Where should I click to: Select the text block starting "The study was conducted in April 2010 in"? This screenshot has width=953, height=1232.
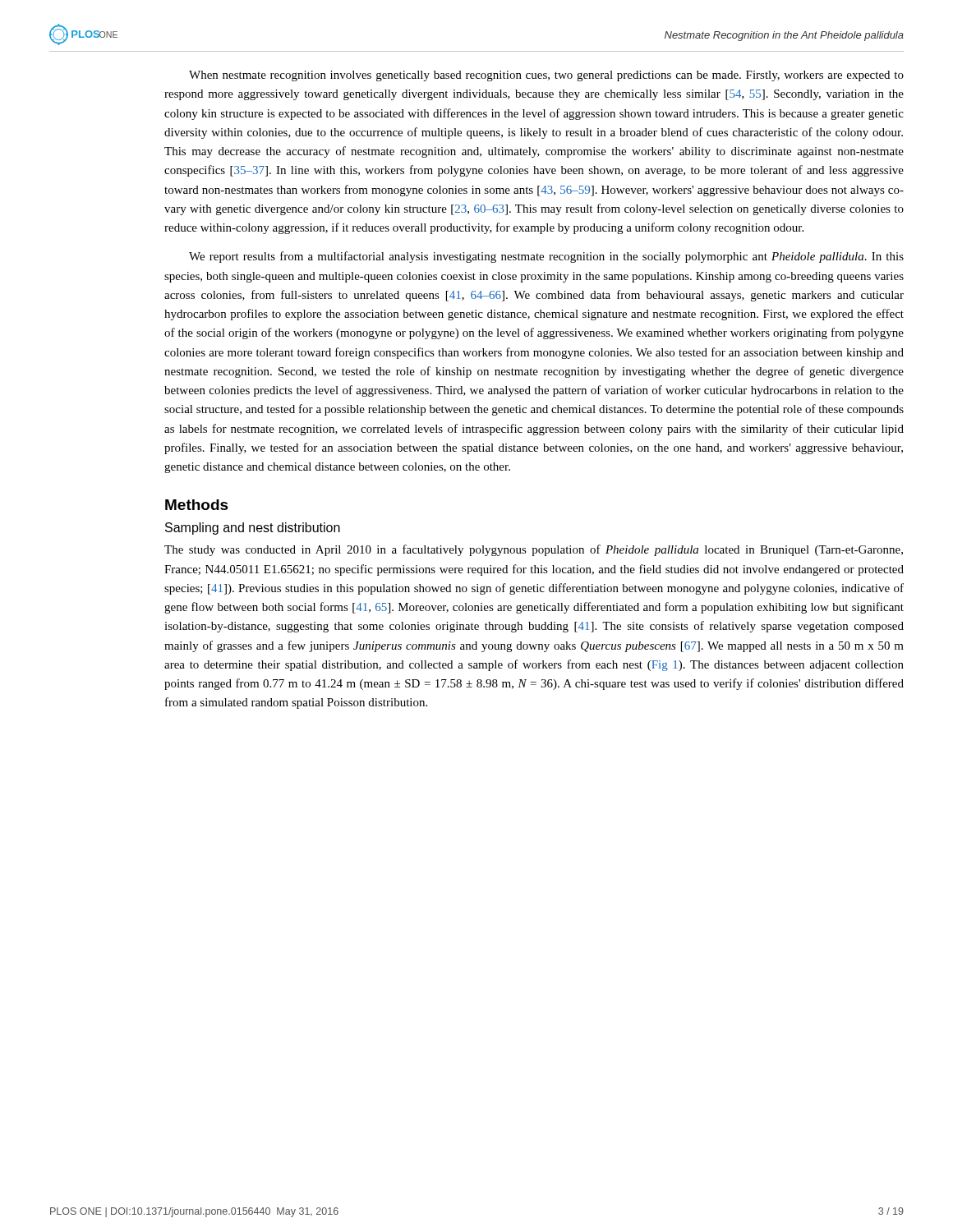534,627
